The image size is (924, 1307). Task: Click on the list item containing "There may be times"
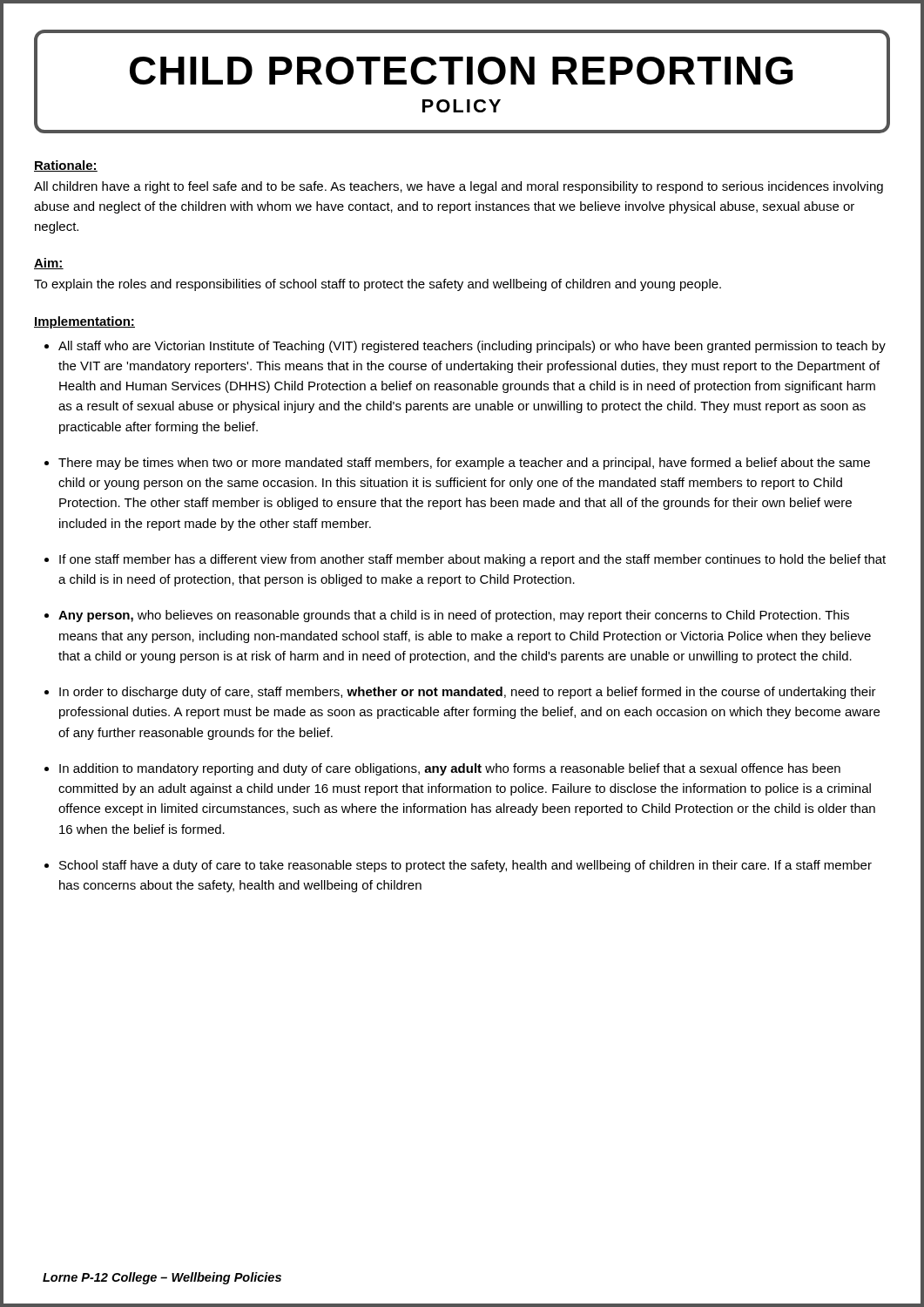tap(464, 492)
